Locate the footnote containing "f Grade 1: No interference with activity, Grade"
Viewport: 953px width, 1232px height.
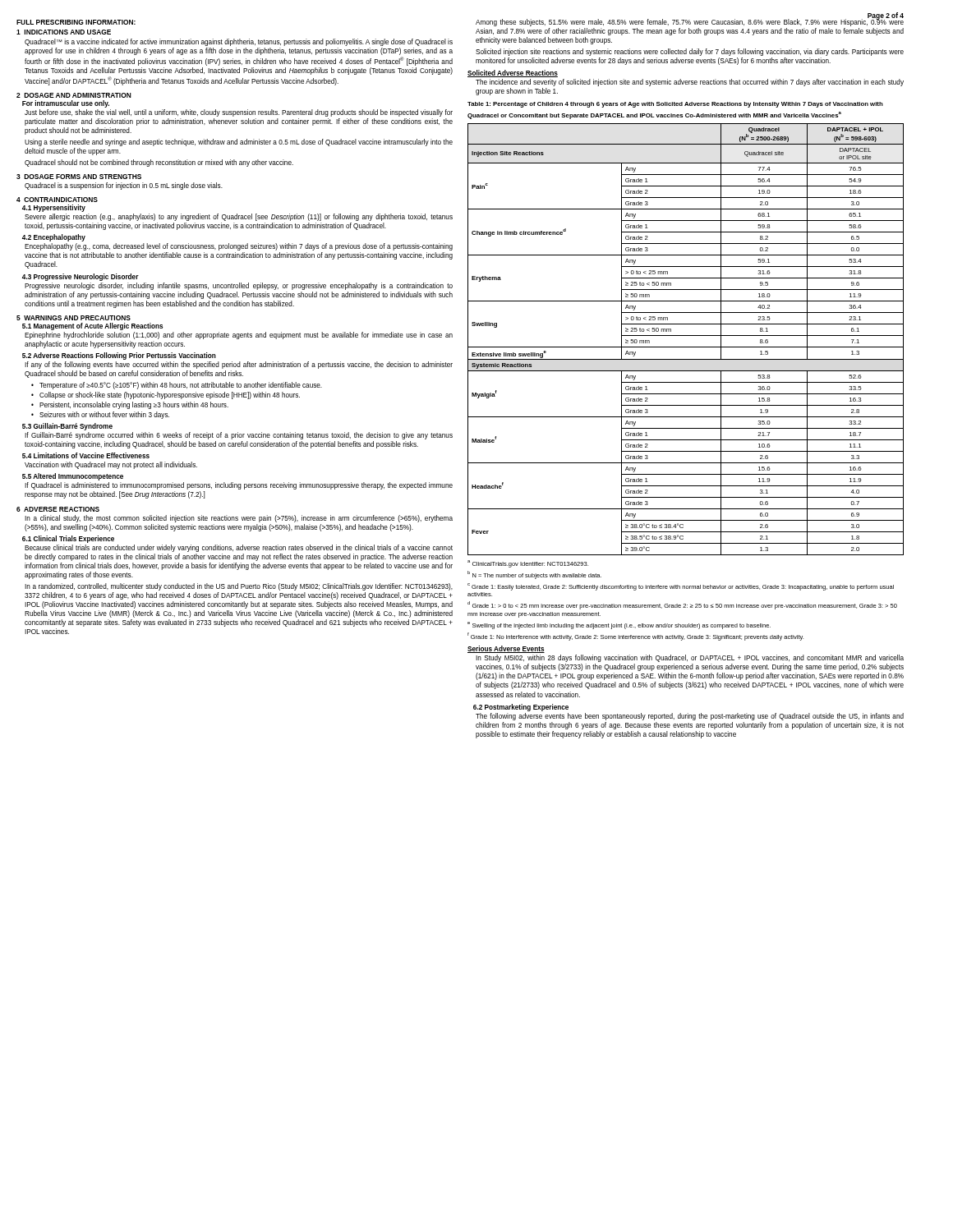[x=636, y=636]
